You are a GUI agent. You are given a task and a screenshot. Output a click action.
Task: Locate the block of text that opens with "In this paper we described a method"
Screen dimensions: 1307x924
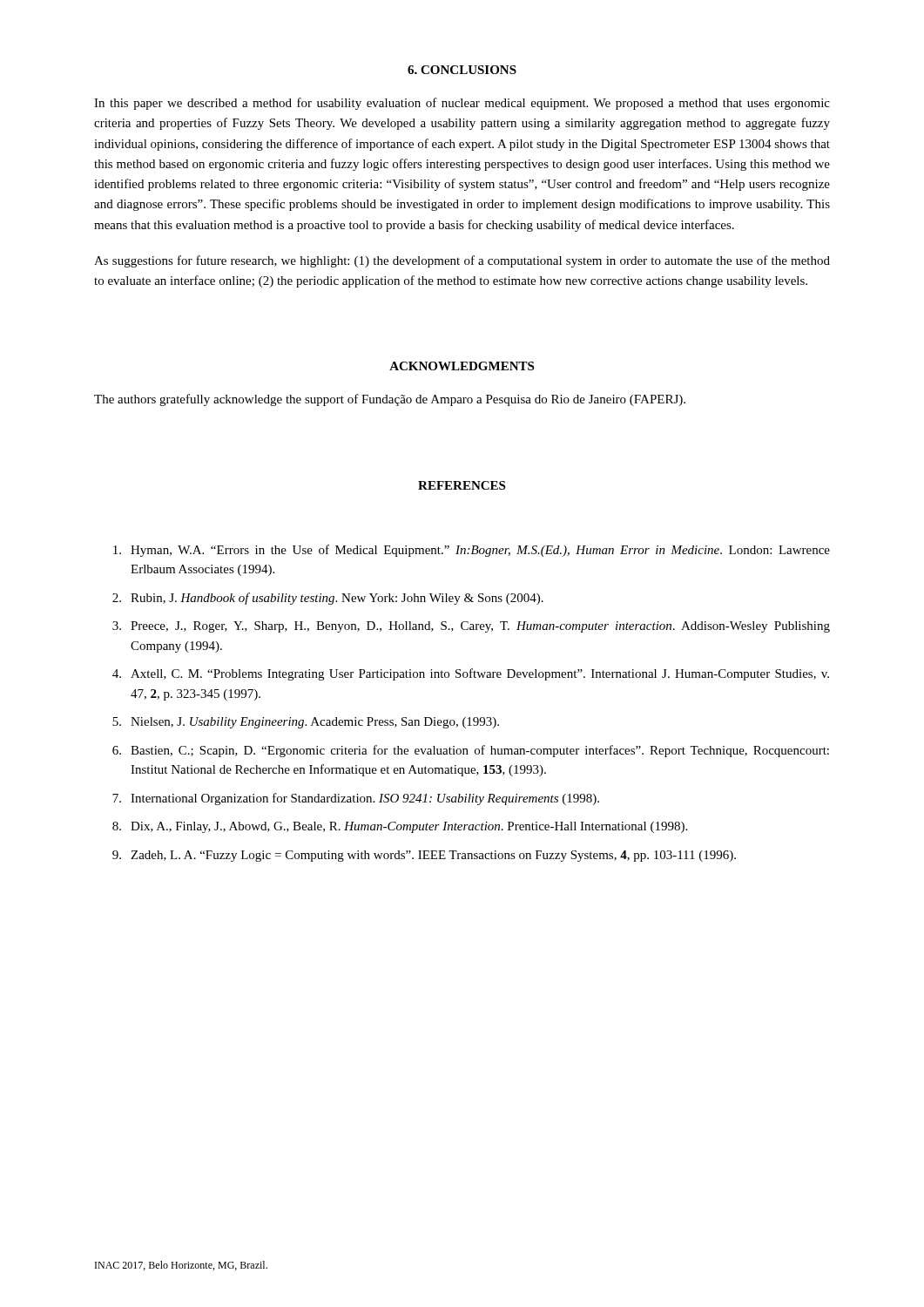(x=462, y=164)
